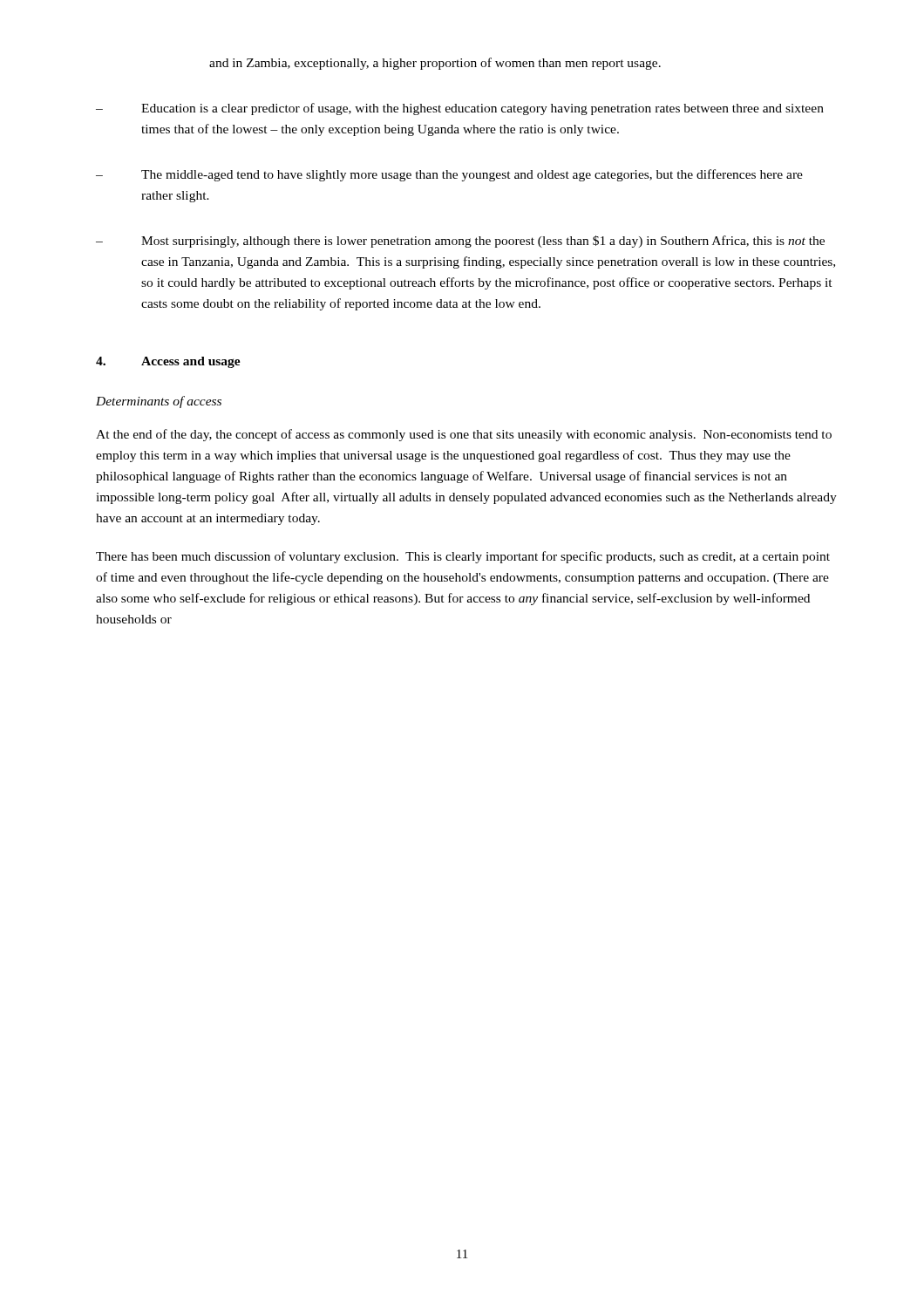Locate the list item with the text "– Most surprisingly, although there is"
The height and width of the screenshot is (1308, 924).
(x=466, y=272)
